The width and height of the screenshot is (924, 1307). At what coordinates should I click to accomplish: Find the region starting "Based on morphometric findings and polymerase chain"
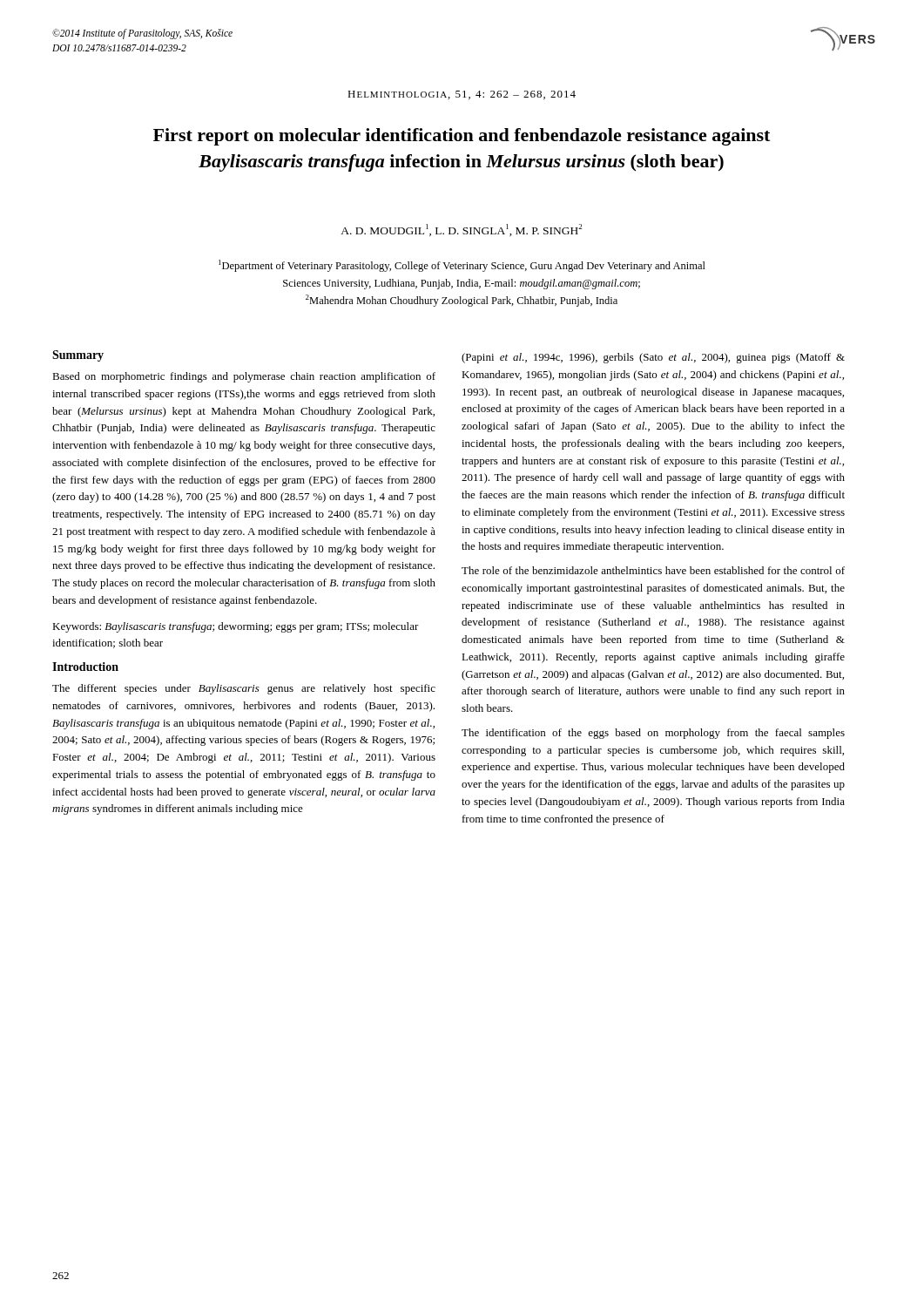click(x=244, y=488)
